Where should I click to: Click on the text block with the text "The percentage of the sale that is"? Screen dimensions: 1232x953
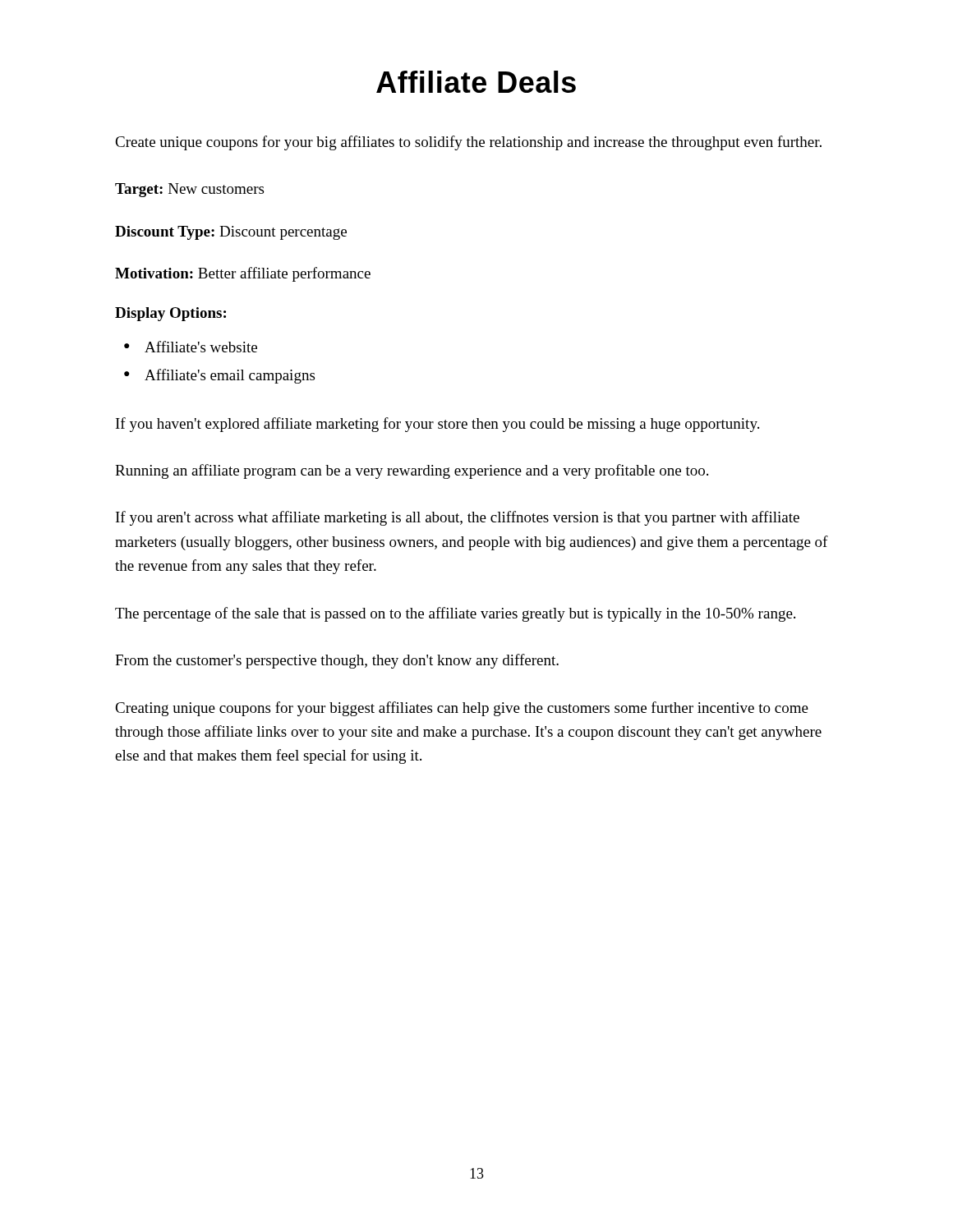pos(456,613)
